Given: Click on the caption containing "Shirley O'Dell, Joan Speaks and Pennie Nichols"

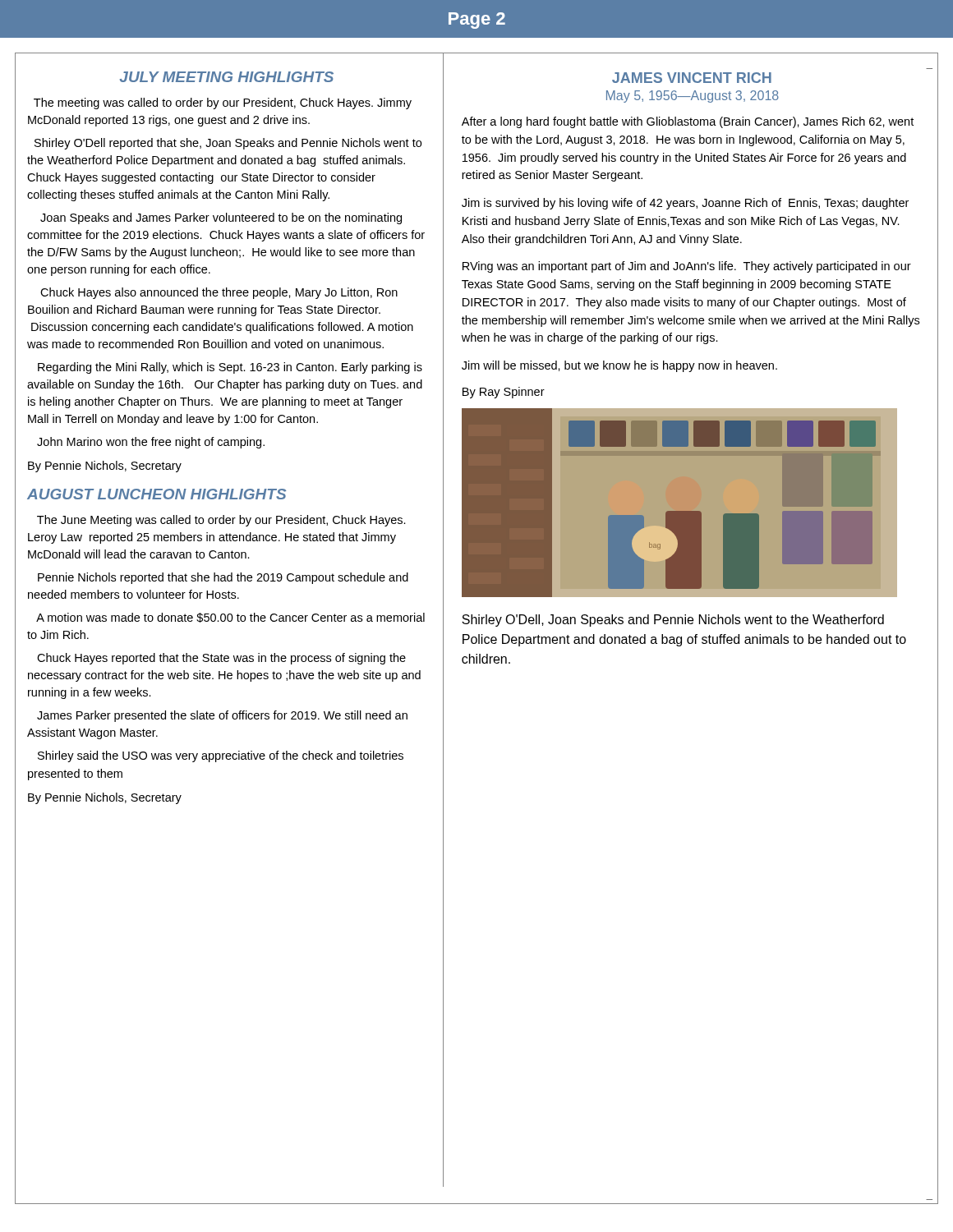Looking at the screenshot, I should coord(684,639).
